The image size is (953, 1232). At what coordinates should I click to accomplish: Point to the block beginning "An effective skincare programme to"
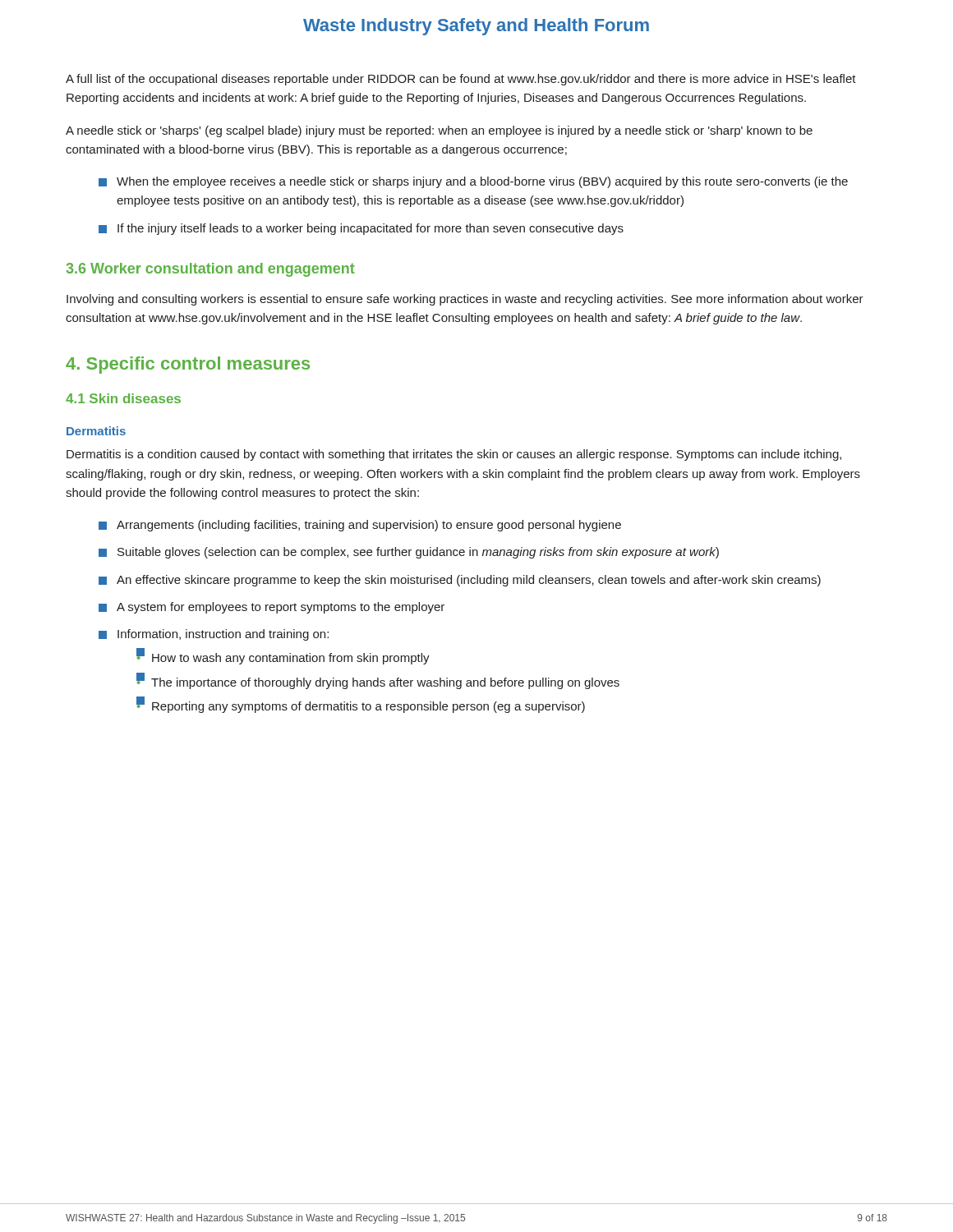[x=469, y=579]
